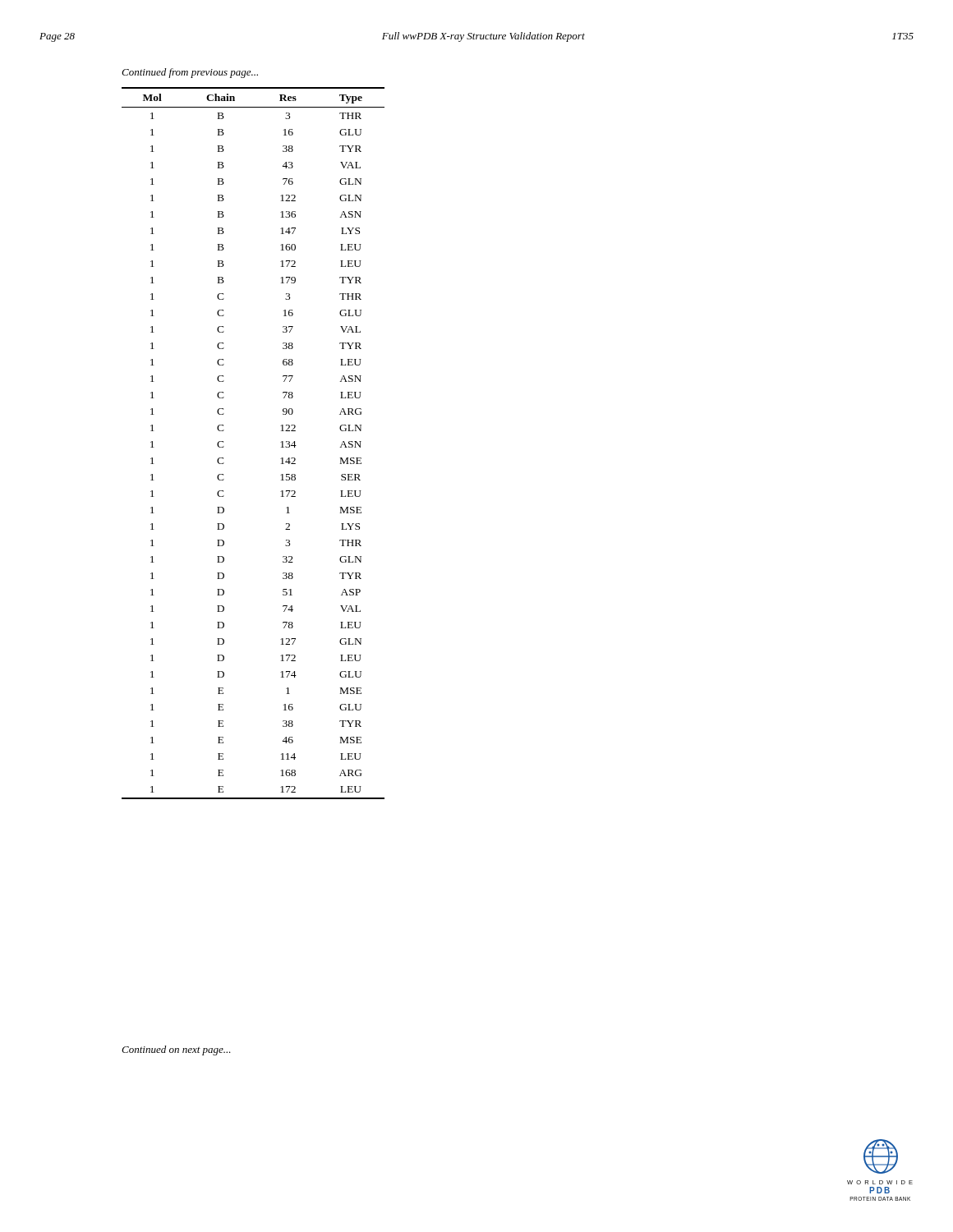This screenshot has height=1232, width=953.
Task: Click on the logo
Action: click(x=880, y=1169)
